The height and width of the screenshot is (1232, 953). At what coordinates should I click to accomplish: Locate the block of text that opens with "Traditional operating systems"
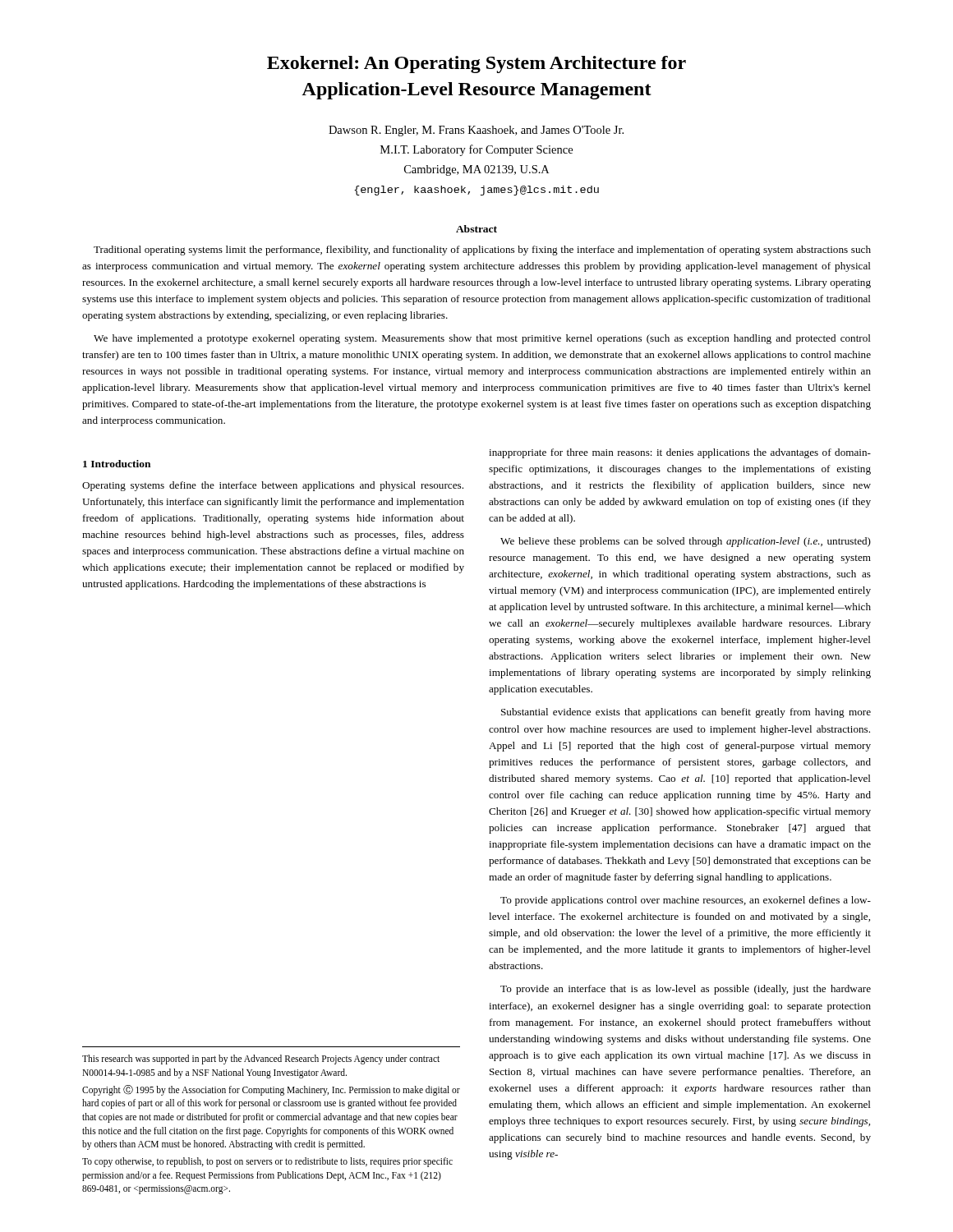coord(476,335)
